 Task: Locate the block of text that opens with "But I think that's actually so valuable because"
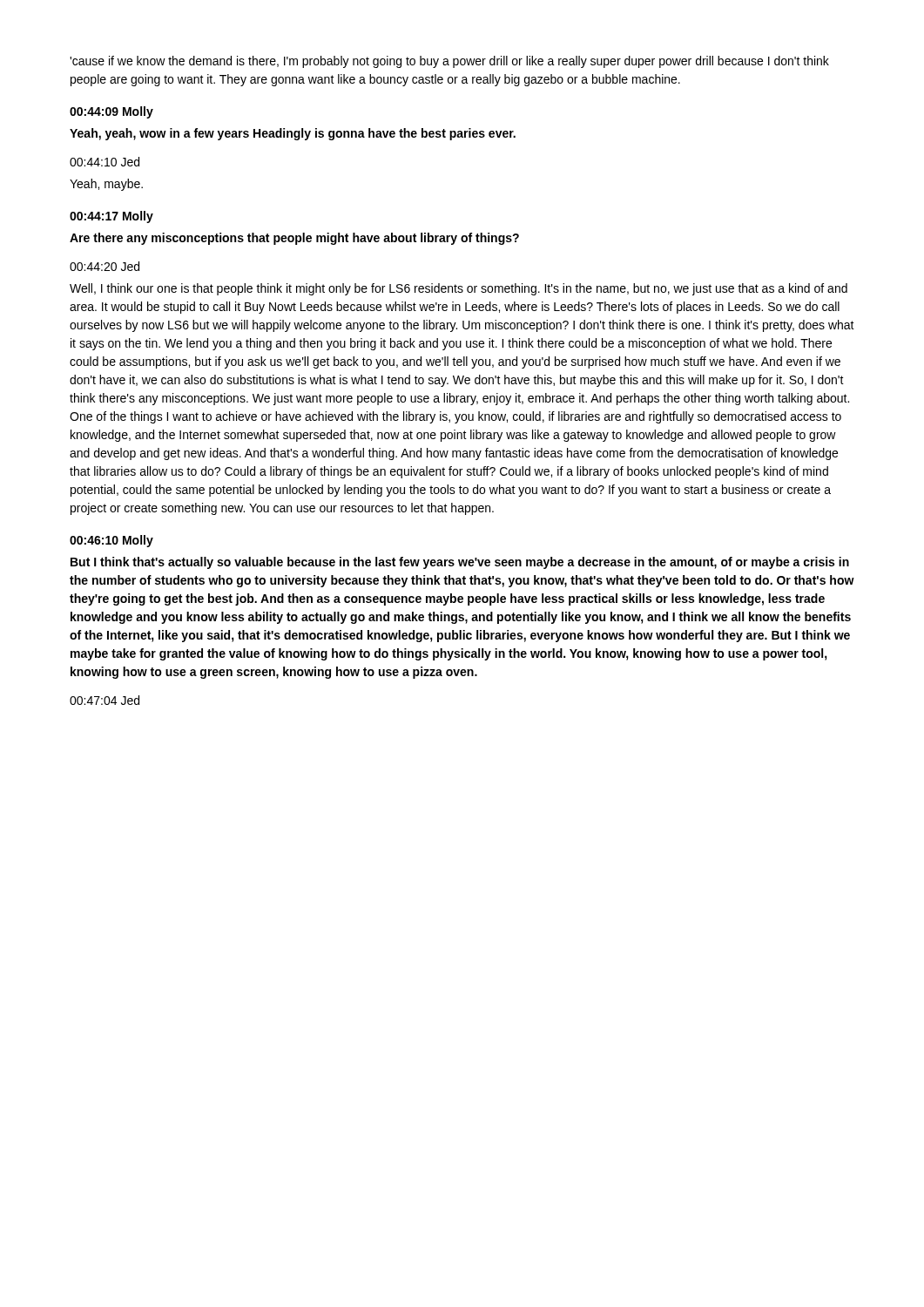click(462, 617)
